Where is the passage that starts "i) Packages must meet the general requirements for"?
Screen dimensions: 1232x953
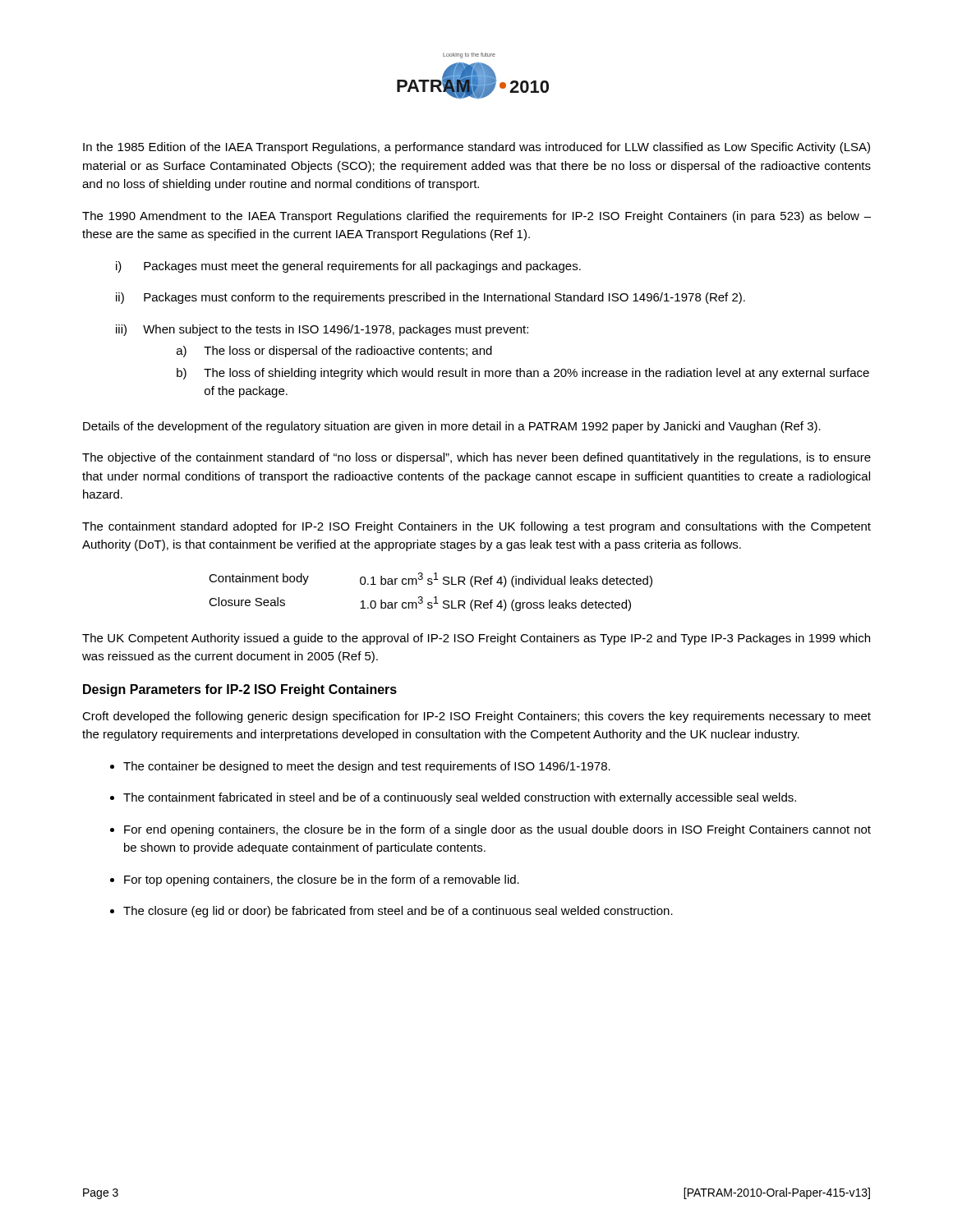pyautogui.click(x=476, y=266)
